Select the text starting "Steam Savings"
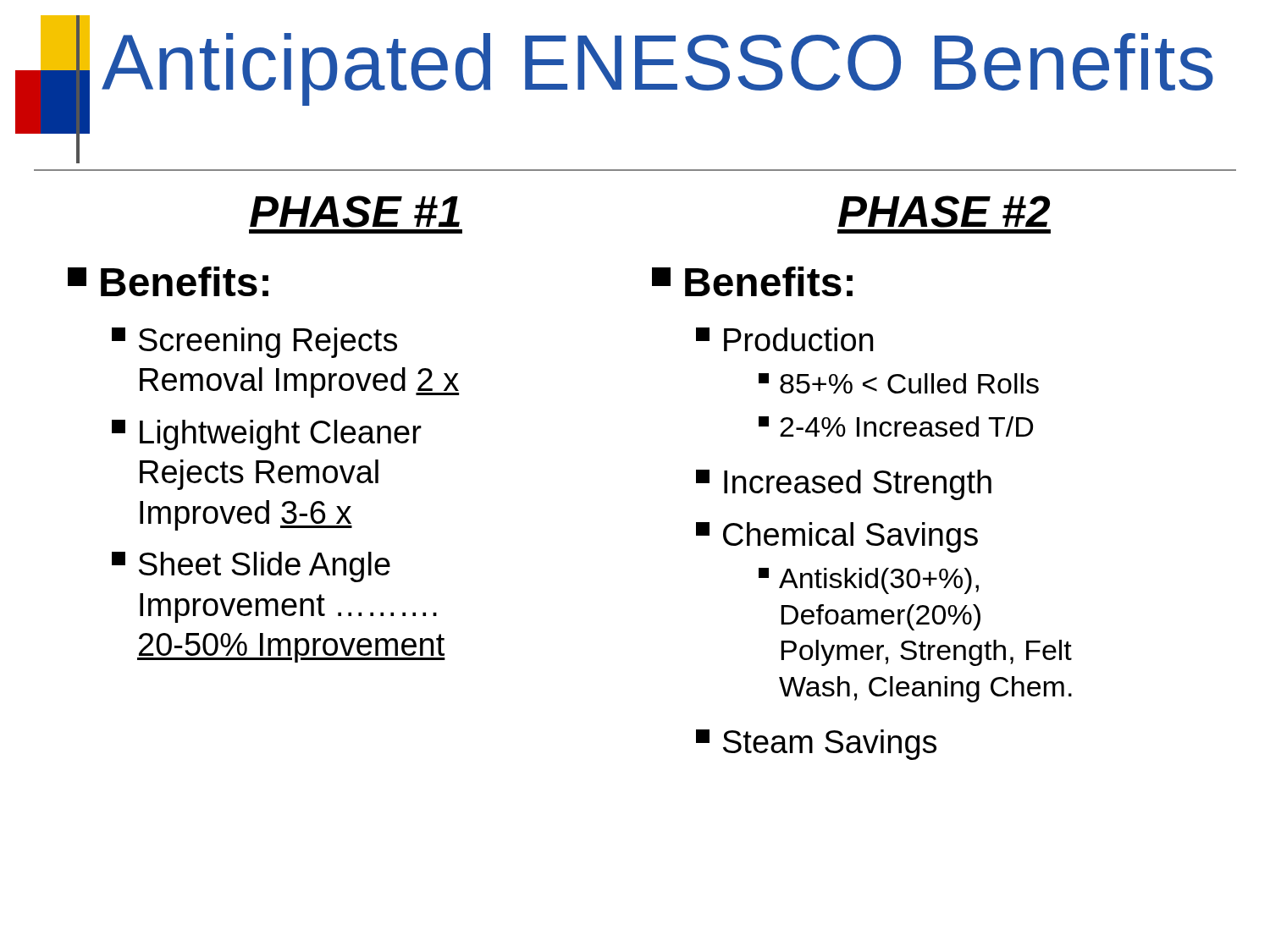Viewport: 1270px width, 952px height. 817,743
